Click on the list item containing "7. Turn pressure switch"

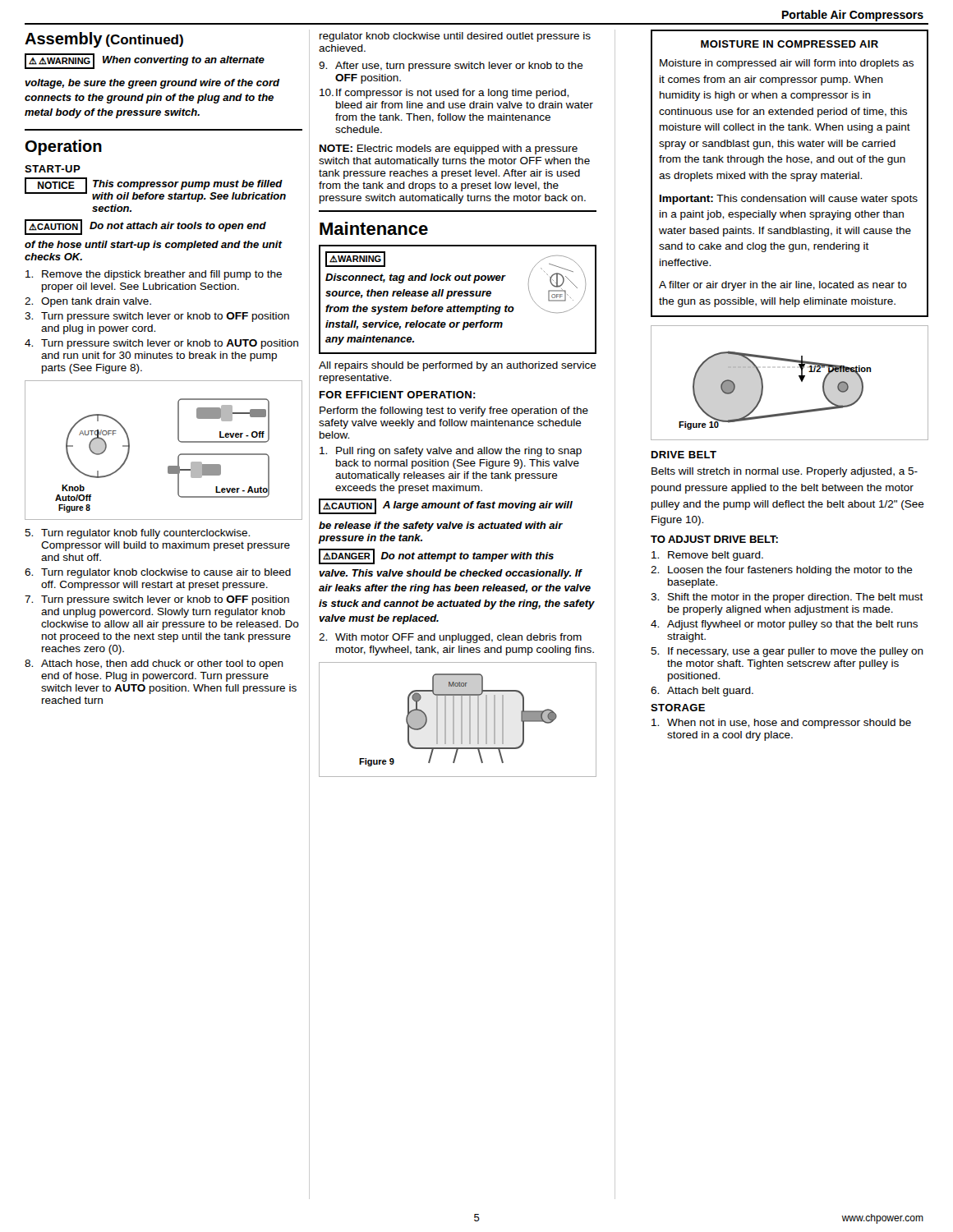[163, 623]
